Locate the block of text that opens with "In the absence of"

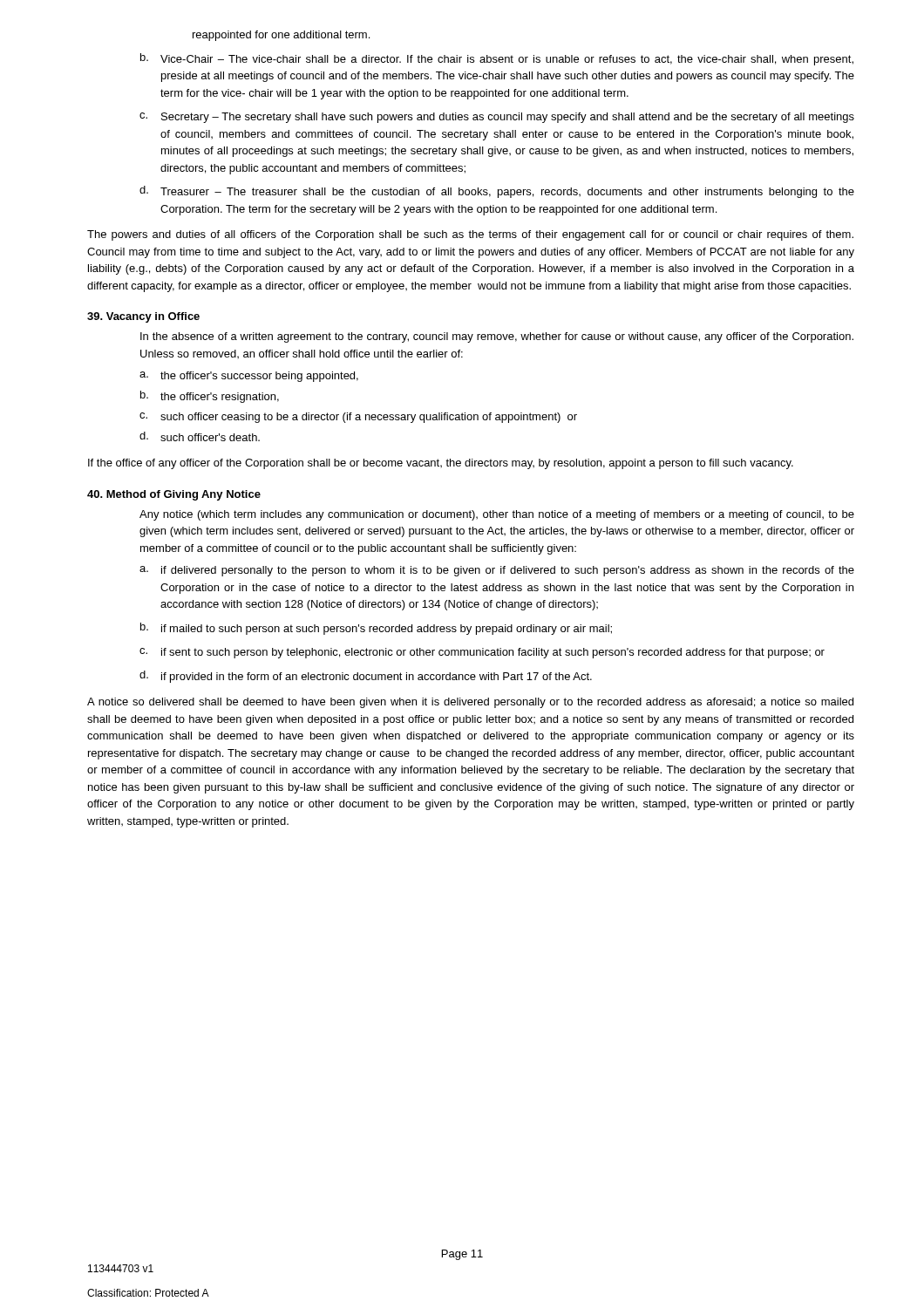497,345
